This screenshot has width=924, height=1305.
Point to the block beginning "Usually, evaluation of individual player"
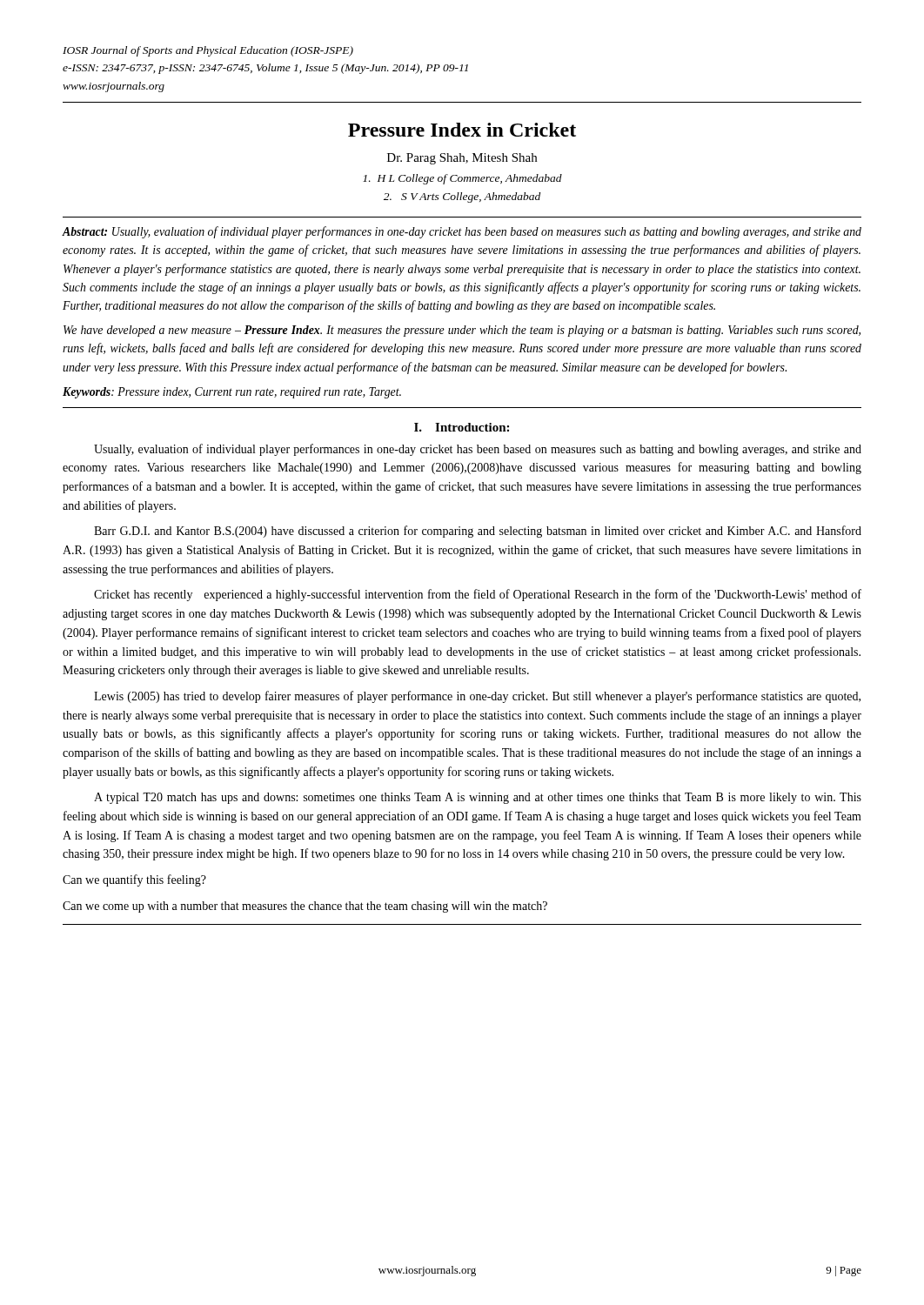462,652
